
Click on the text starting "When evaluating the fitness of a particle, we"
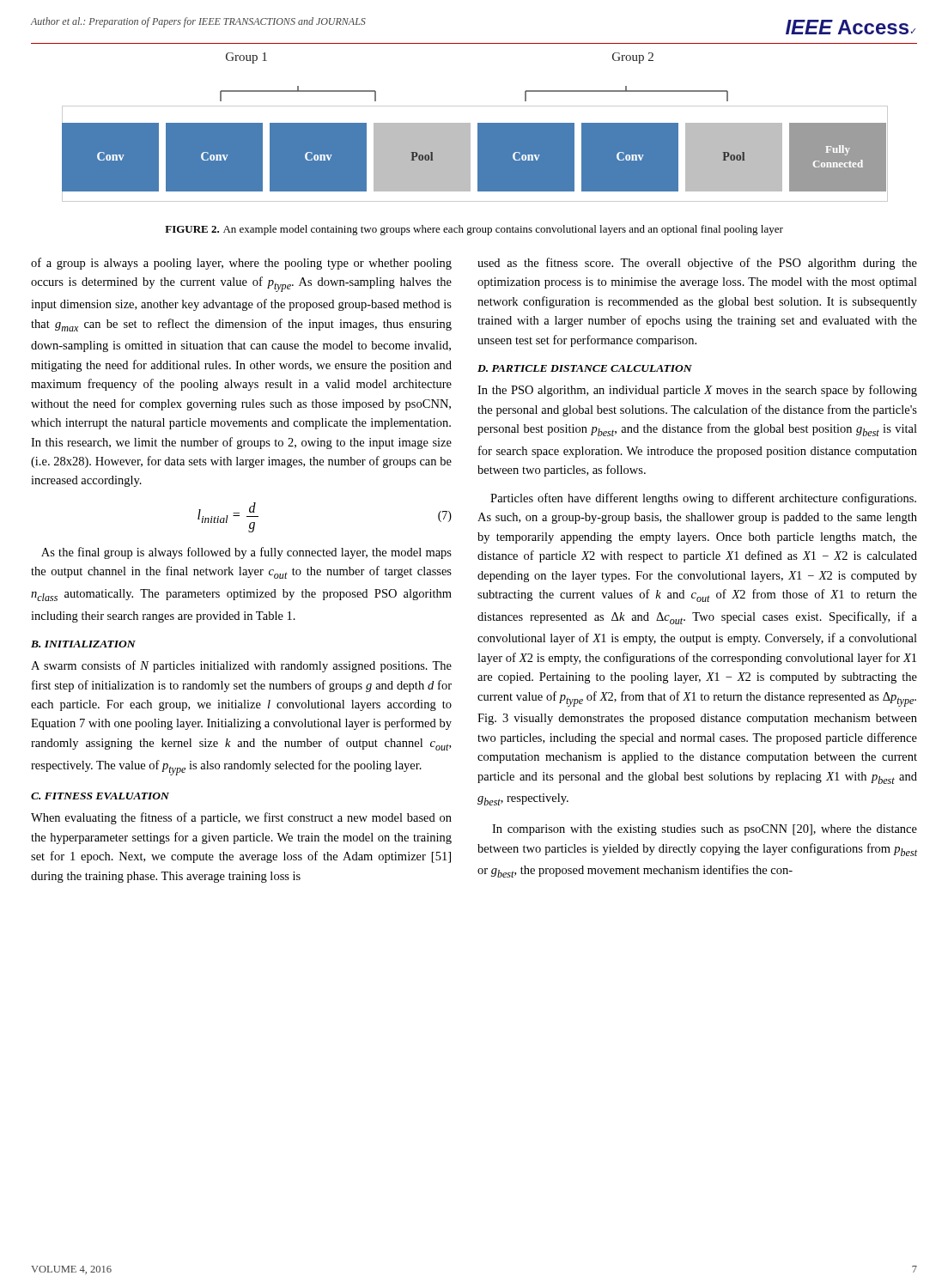[241, 847]
